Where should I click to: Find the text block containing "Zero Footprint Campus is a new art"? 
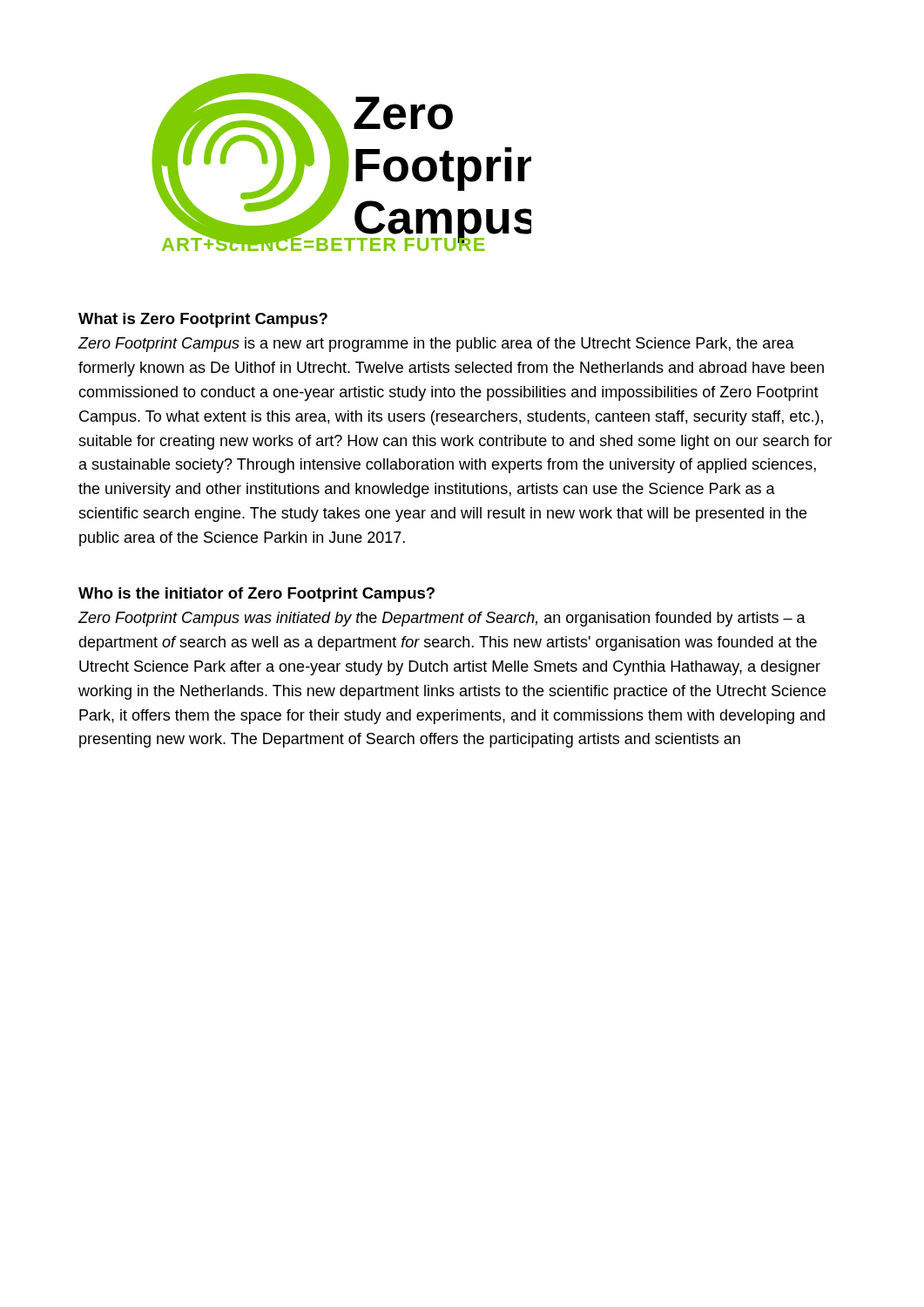pos(455,441)
